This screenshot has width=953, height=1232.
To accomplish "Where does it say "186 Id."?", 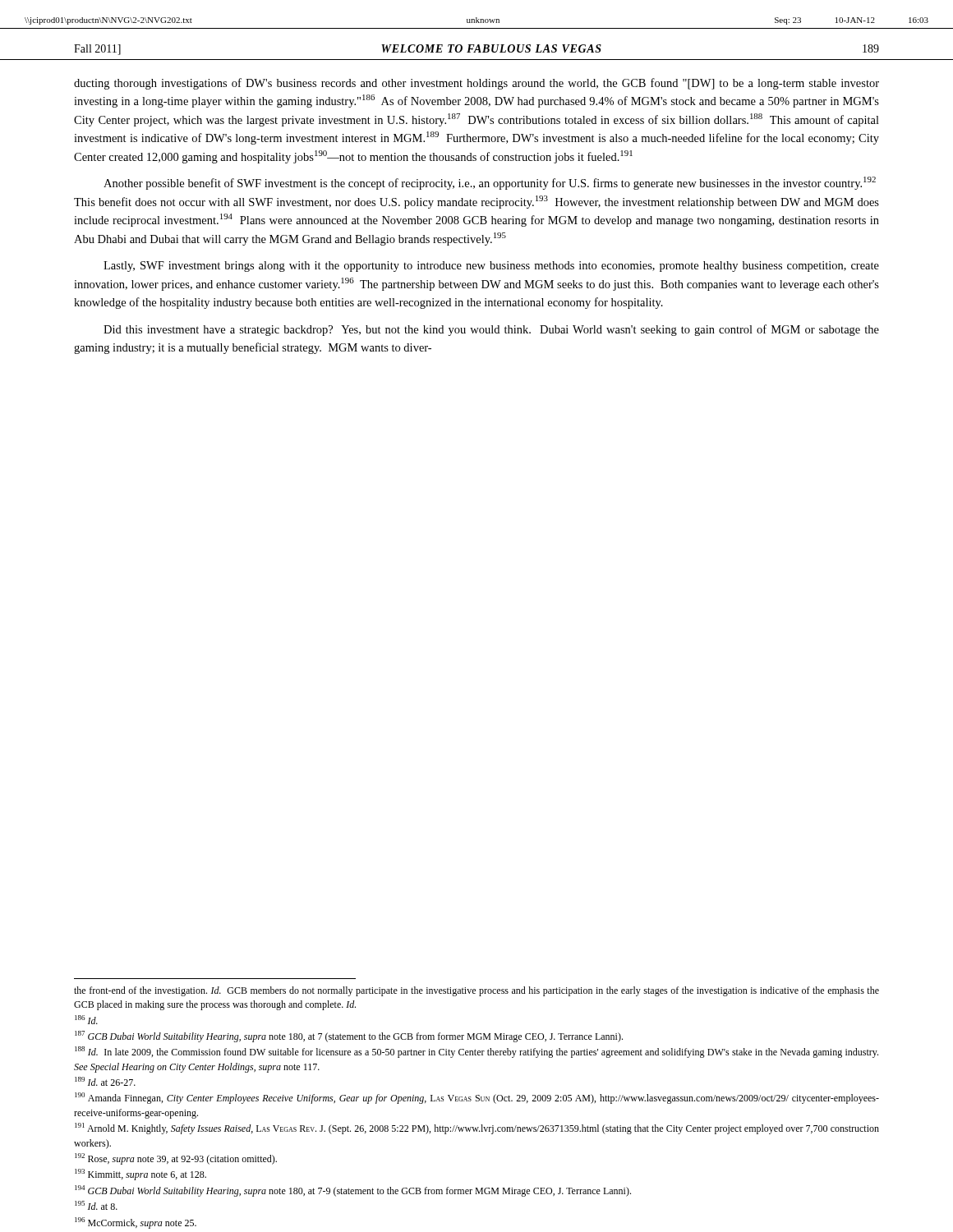I will click(86, 1020).
